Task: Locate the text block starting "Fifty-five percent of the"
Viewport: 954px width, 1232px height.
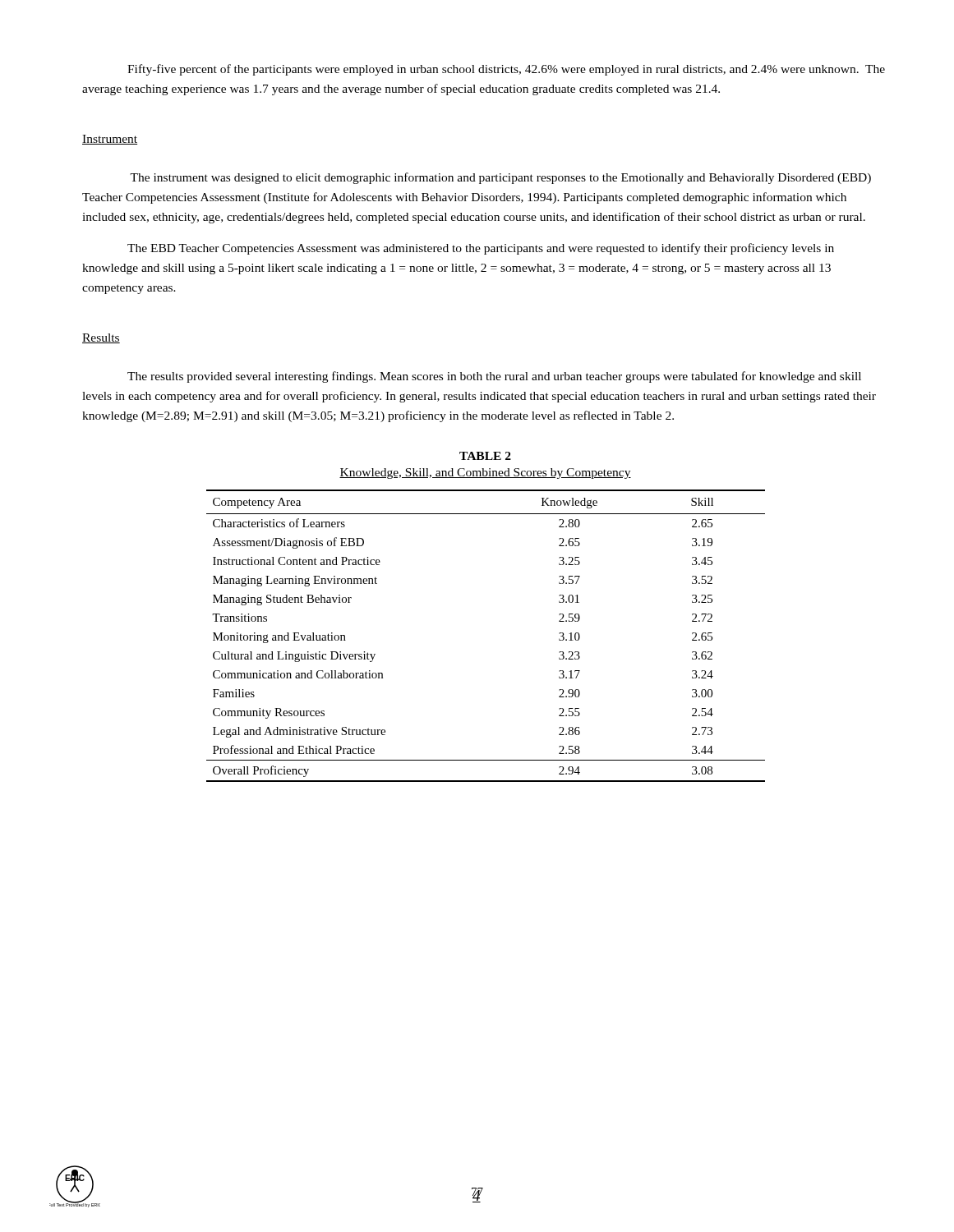Action: pyautogui.click(x=485, y=79)
